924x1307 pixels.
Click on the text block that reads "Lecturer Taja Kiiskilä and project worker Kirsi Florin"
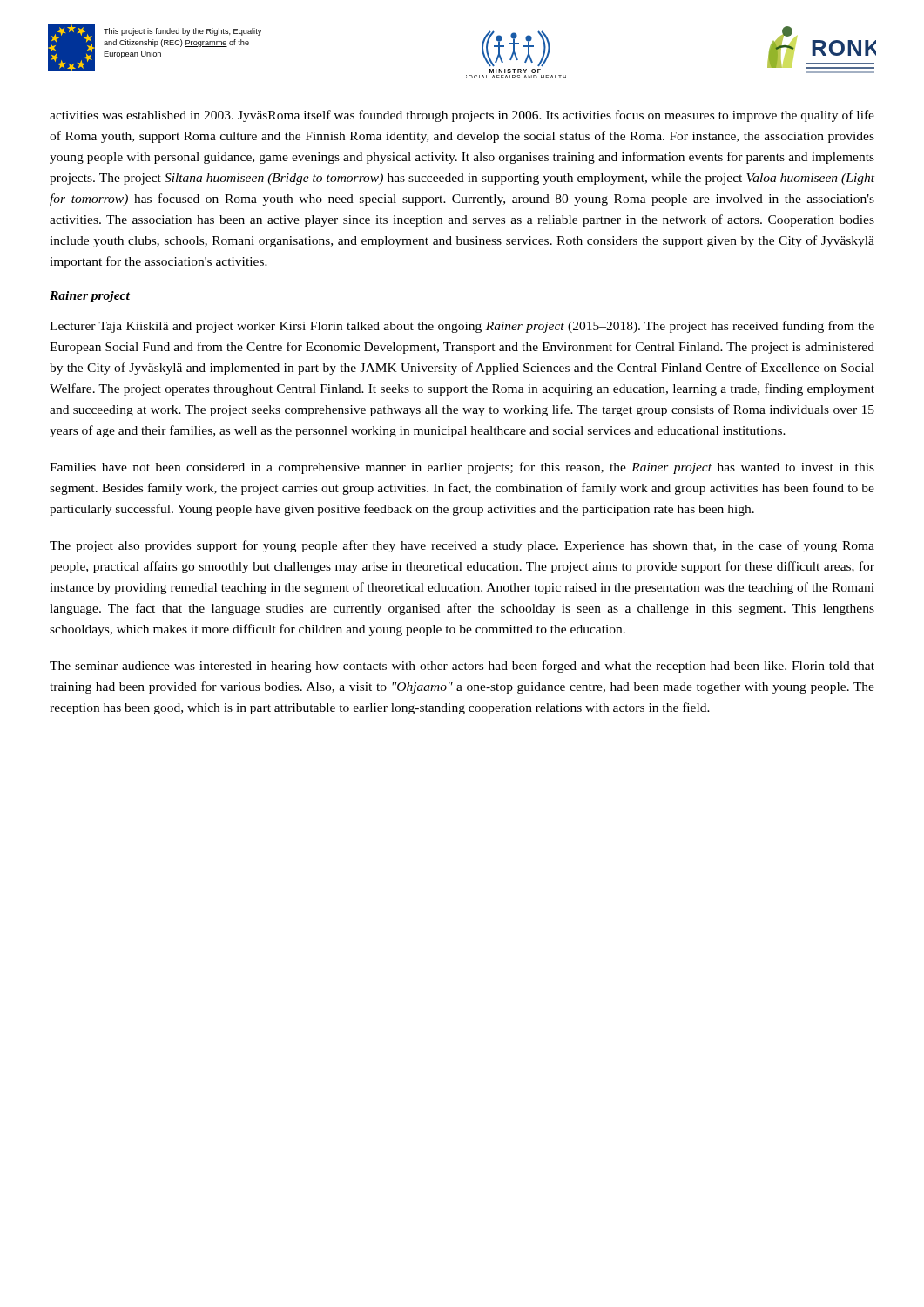(x=462, y=378)
